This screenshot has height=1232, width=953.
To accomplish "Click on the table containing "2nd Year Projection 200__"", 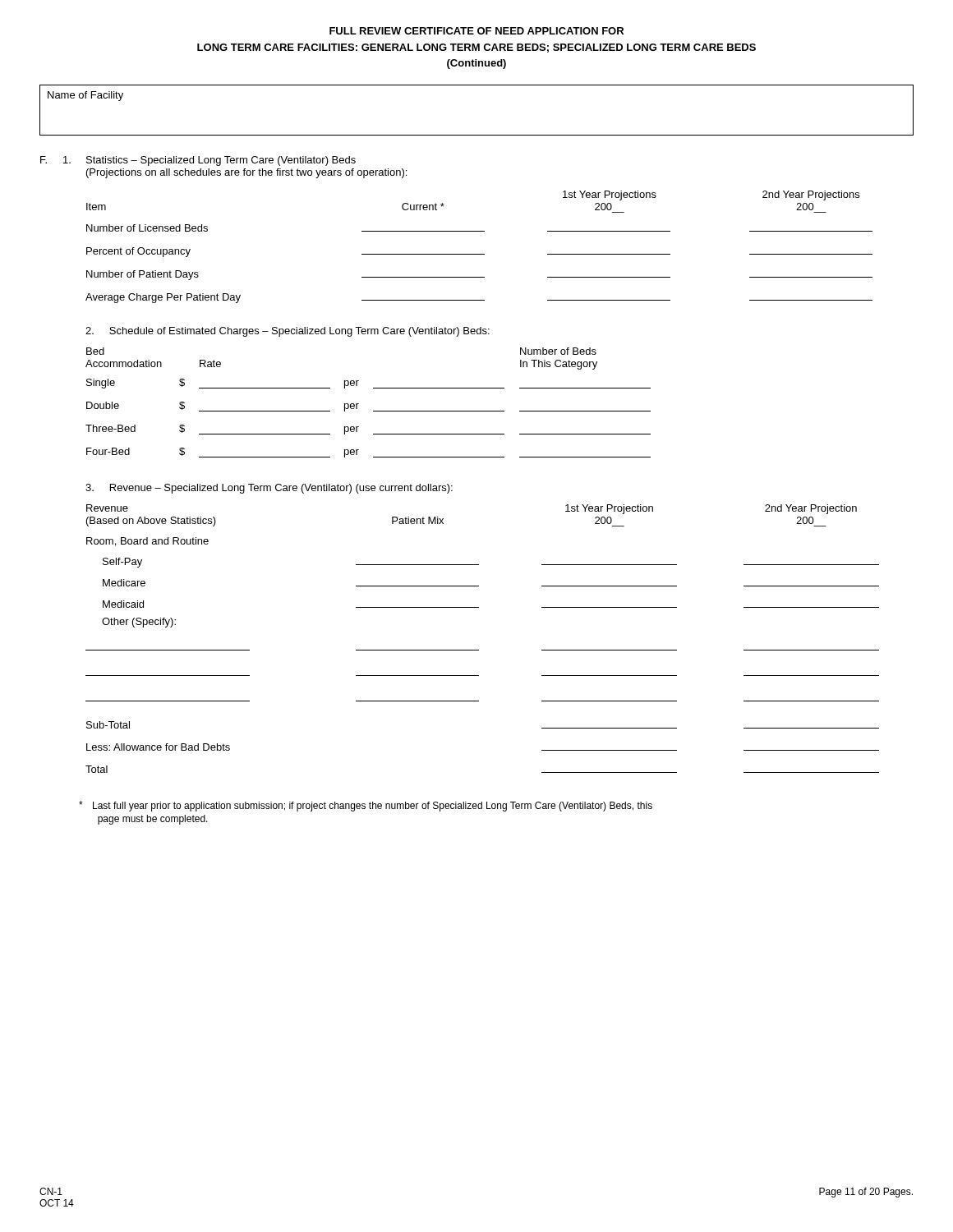I will 500,639.
